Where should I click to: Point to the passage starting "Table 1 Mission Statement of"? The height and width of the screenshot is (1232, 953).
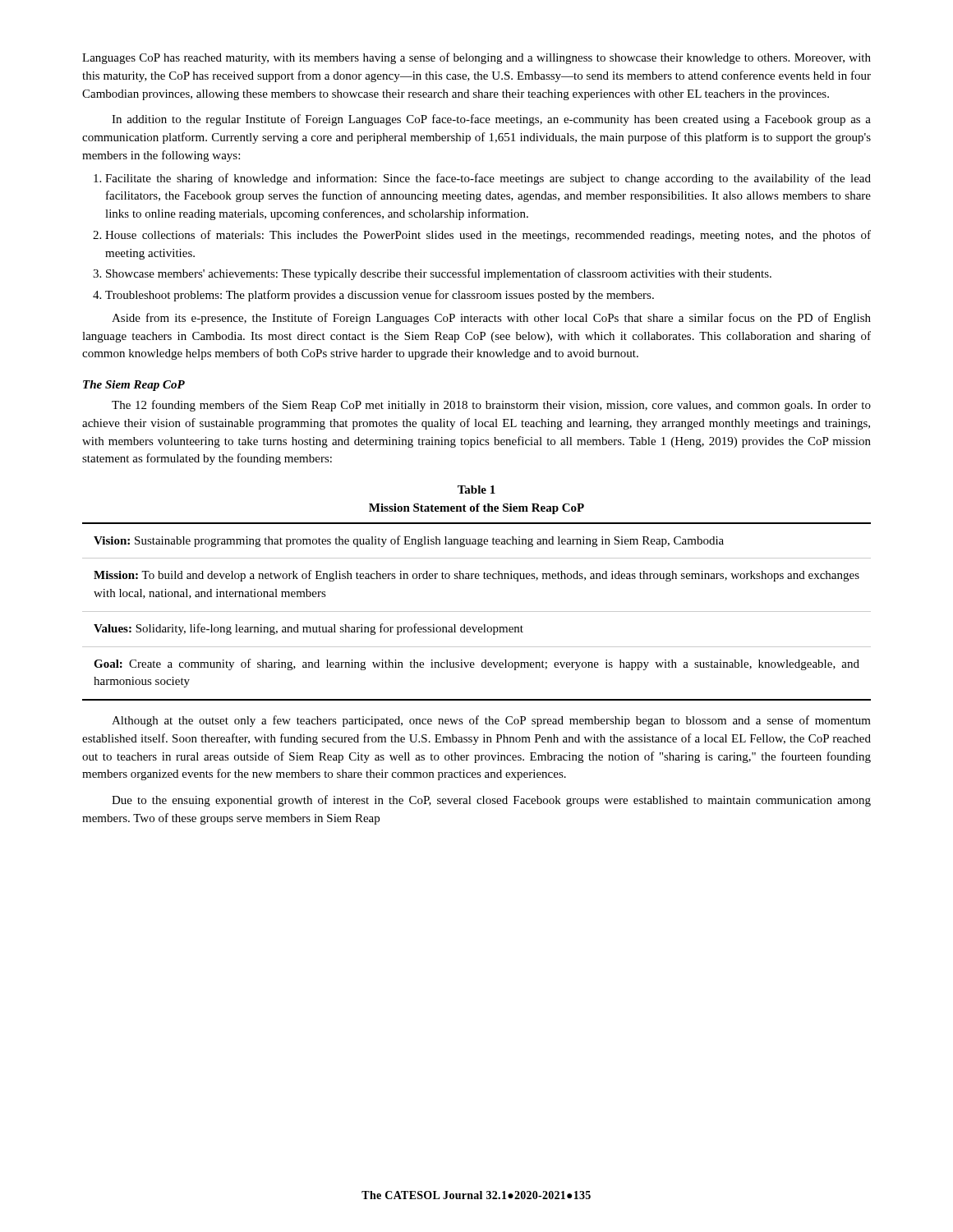[x=476, y=499]
